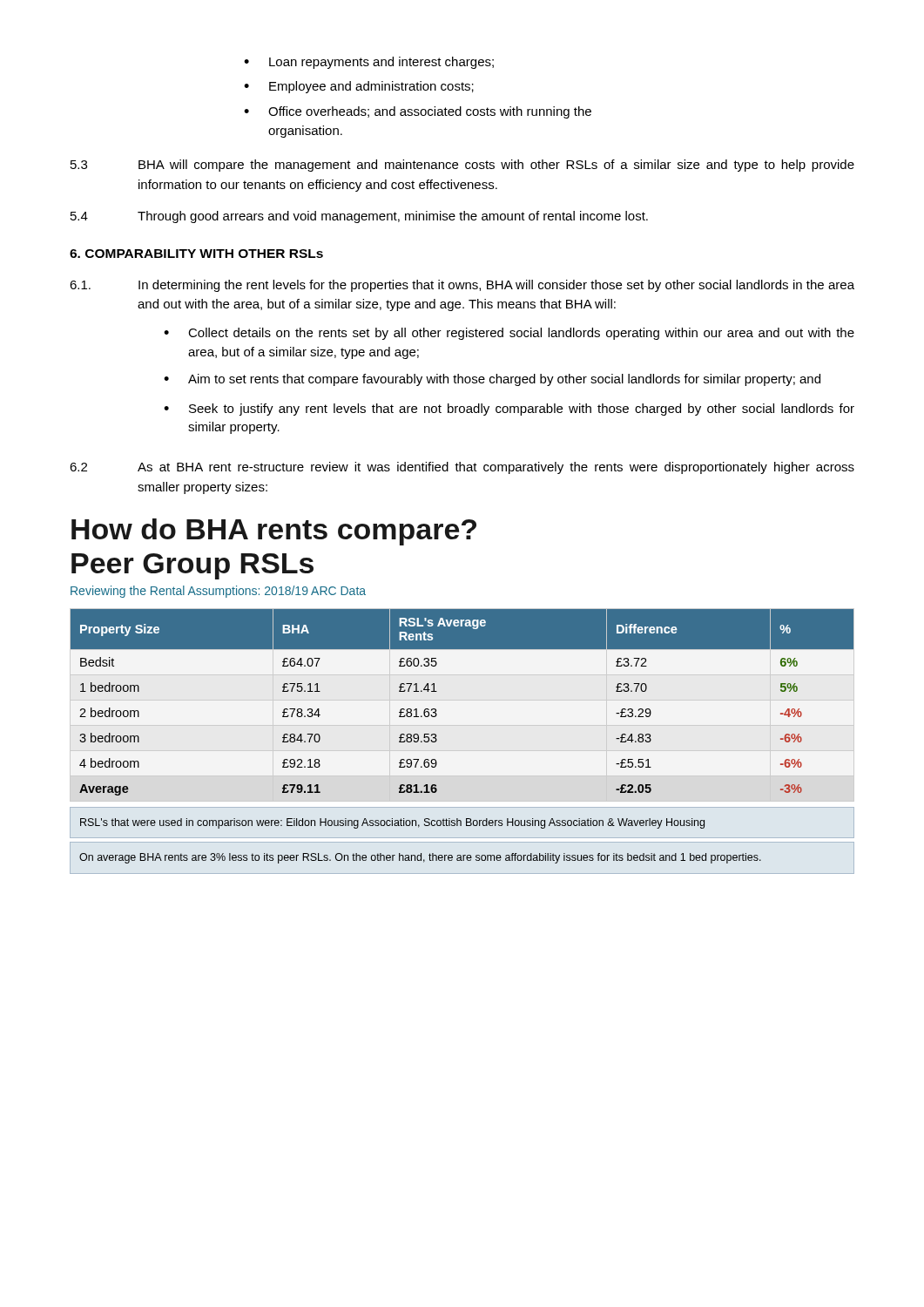Locate the text starting "• Loan repayments and interest charges;"
The width and height of the screenshot is (924, 1307).
coord(369,62)
